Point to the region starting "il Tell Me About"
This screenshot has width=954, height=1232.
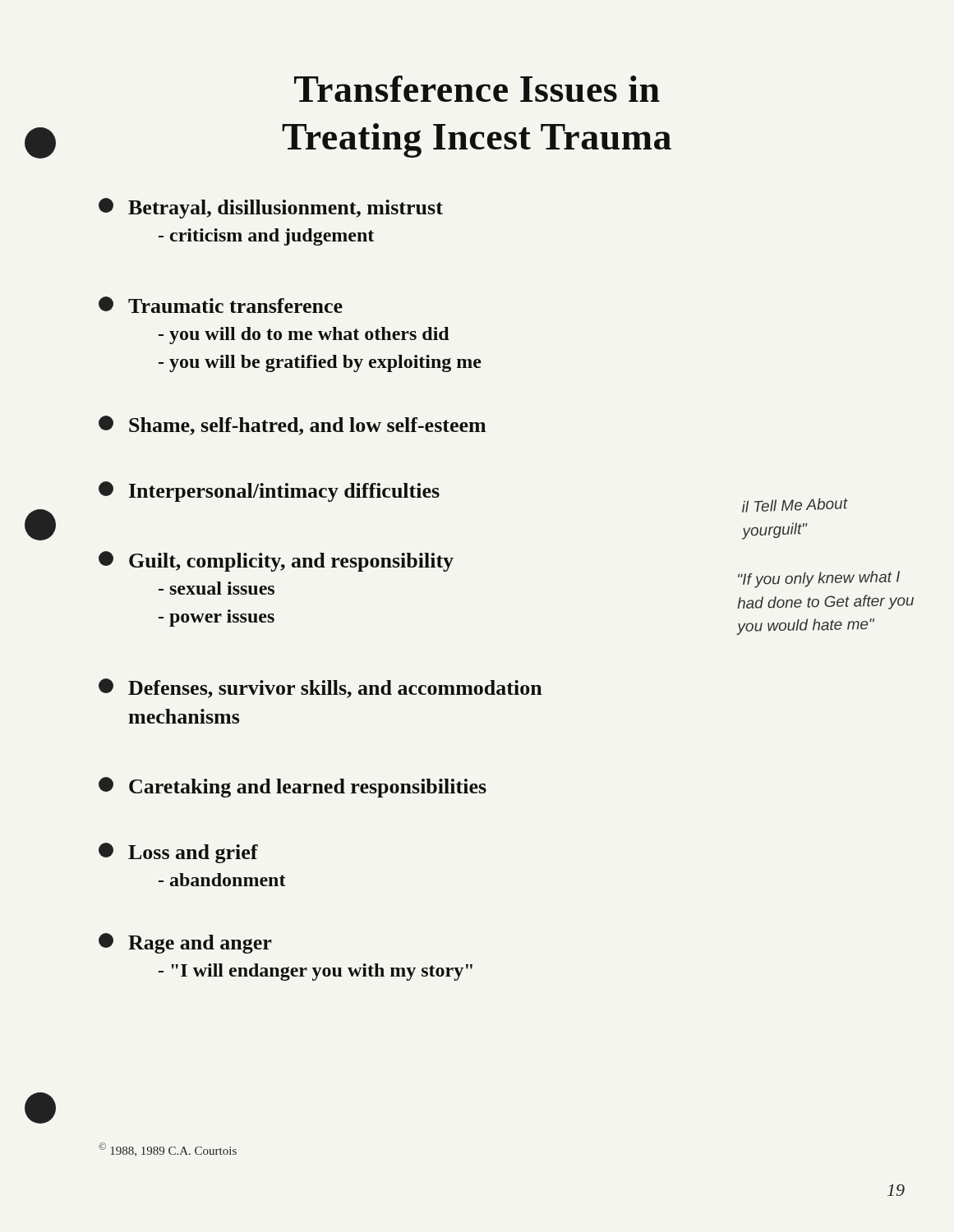click(x=794, y=517)
